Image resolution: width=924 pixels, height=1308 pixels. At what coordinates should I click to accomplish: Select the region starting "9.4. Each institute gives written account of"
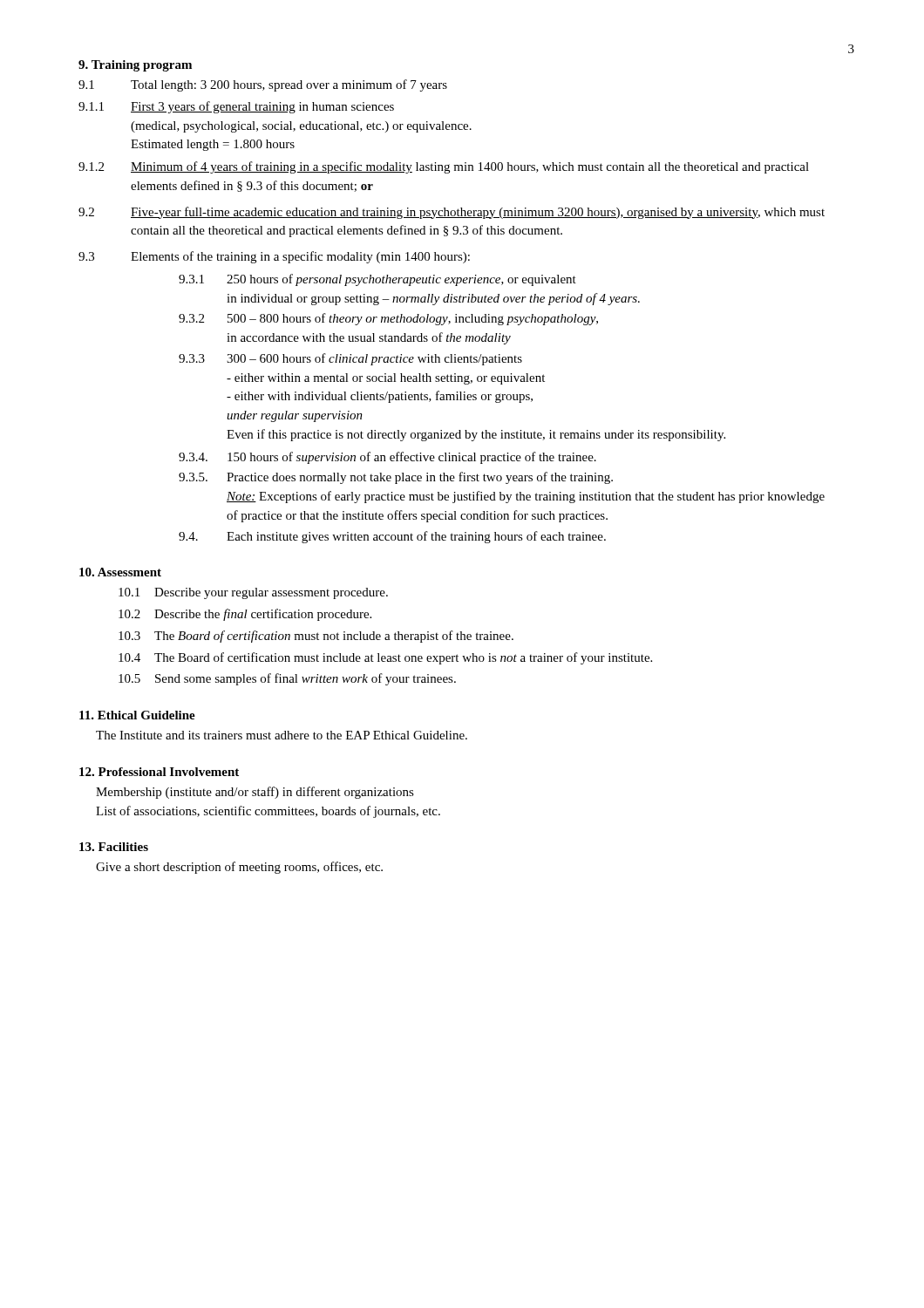coord(508,537)
